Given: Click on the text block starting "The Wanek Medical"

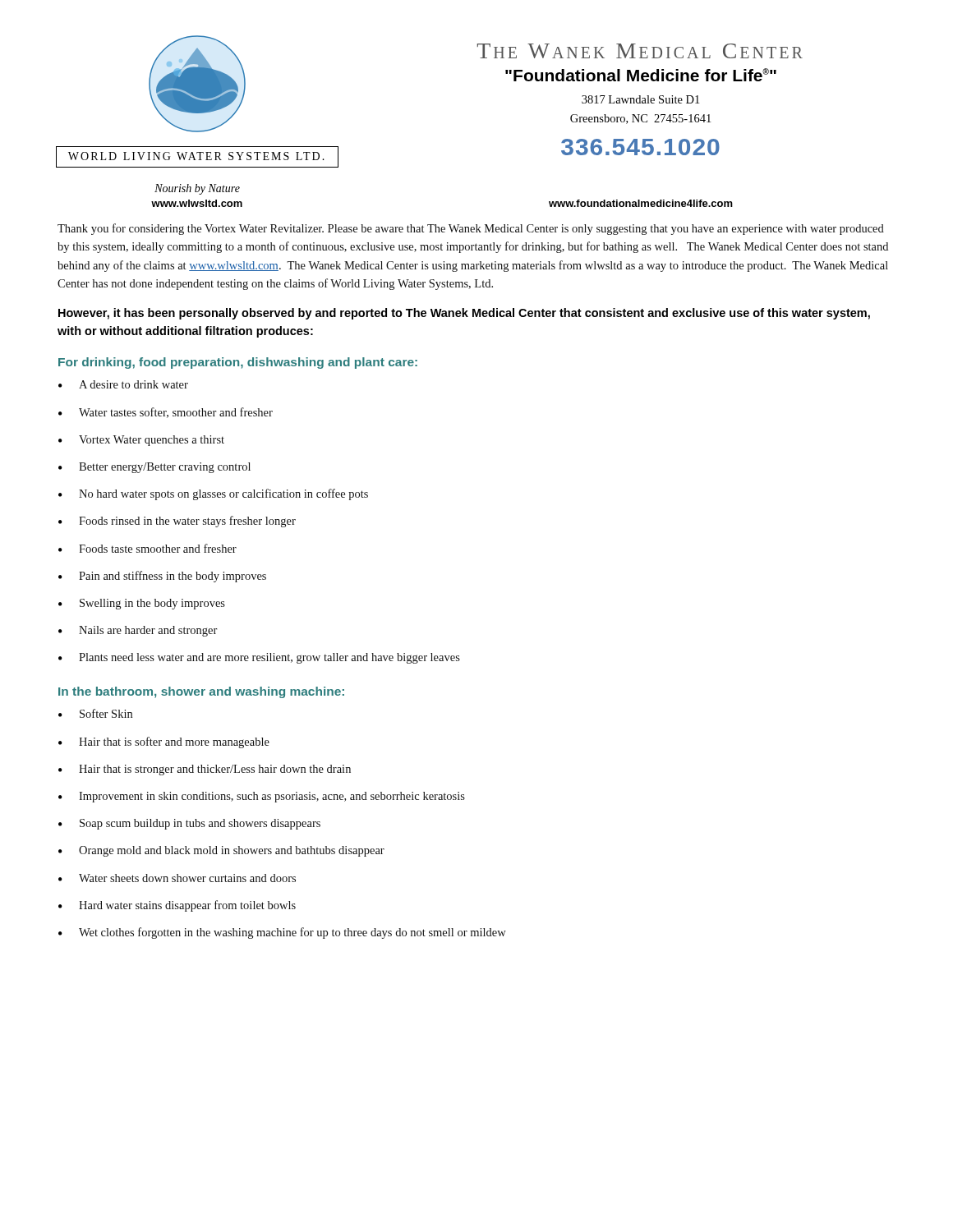Looking at the screenshot, I should click(641, 51).
